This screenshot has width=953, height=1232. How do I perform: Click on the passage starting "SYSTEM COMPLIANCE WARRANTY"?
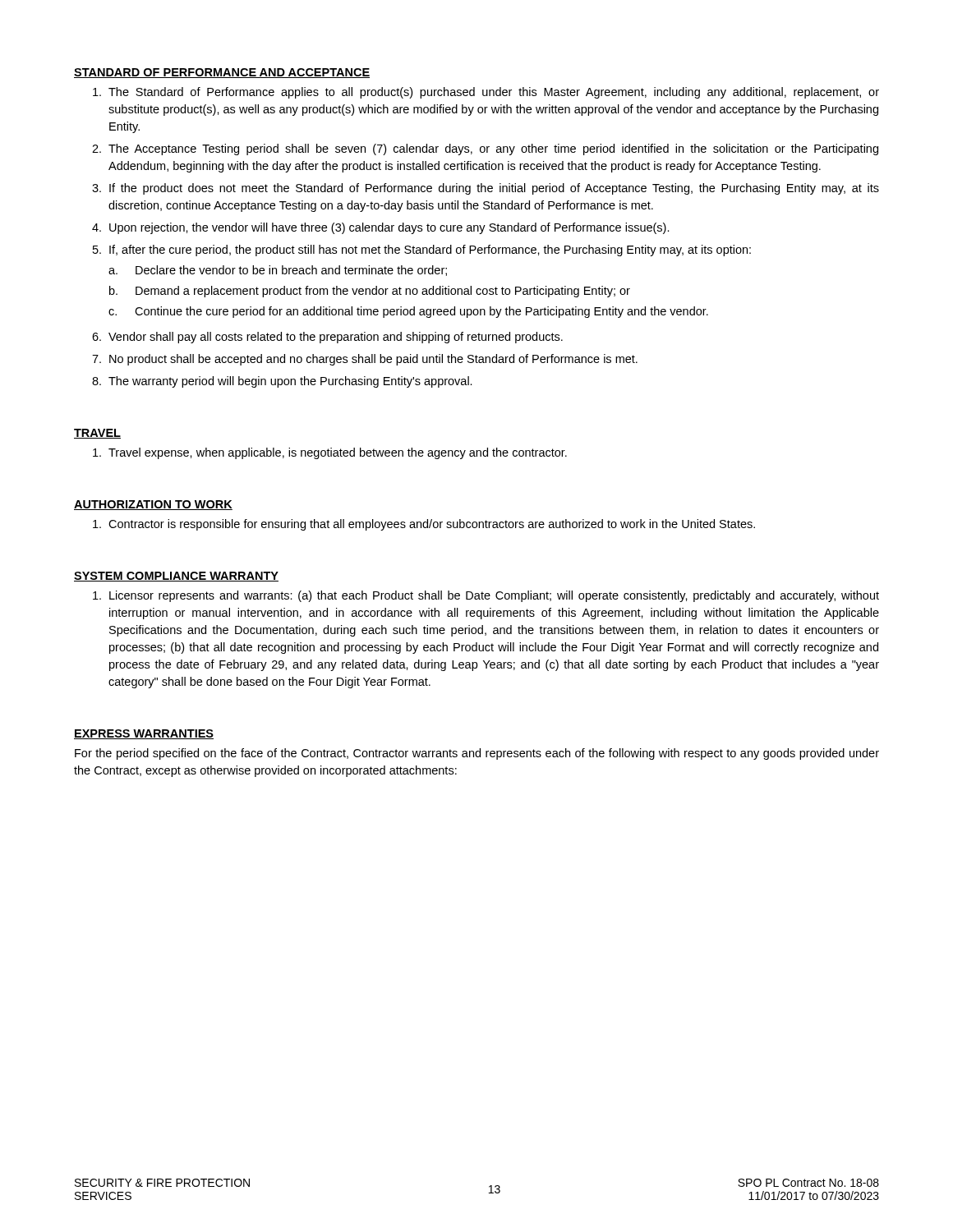coord(176,576)
